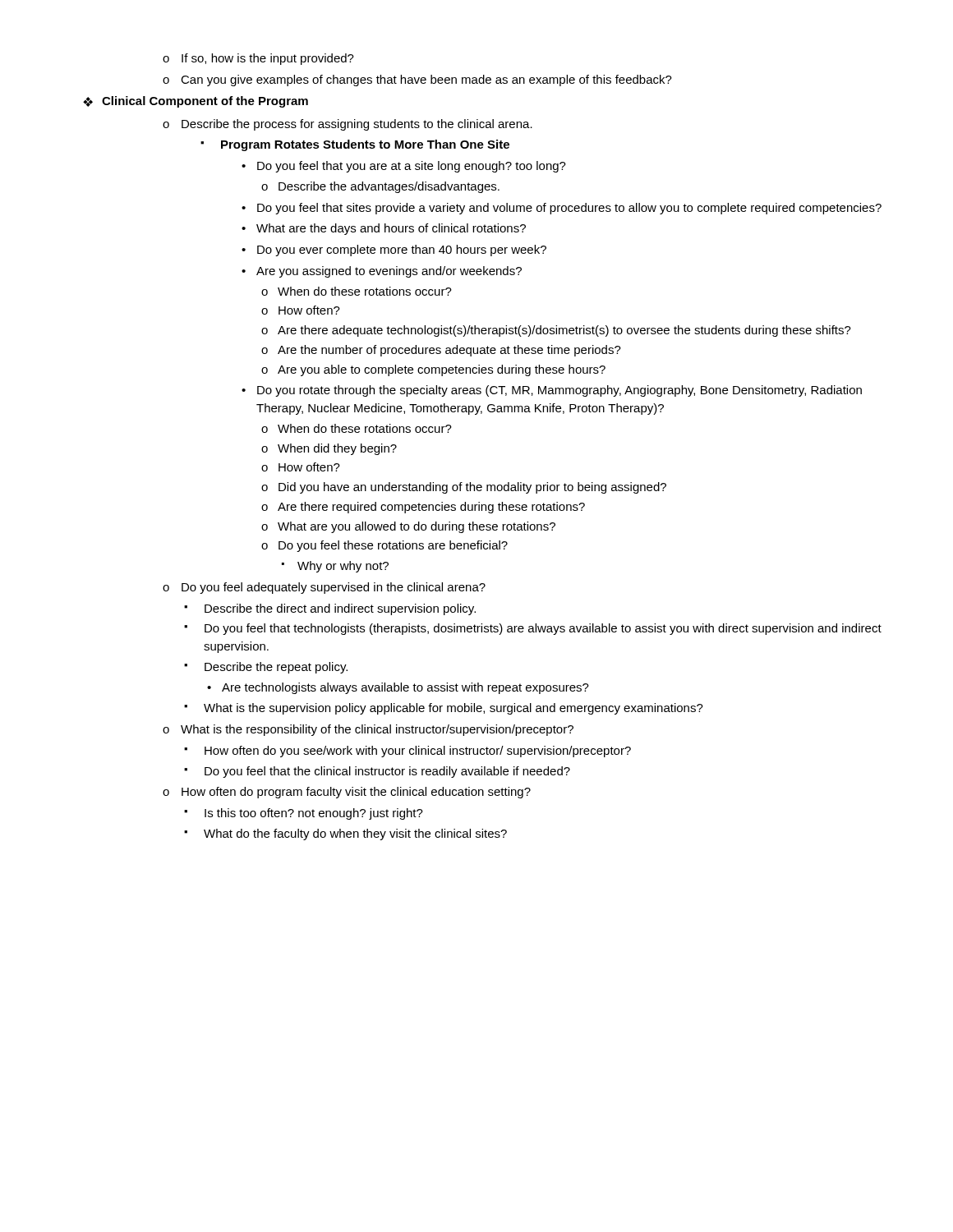Find the list item containing "What is the responsibility of the clinical instructor/supervision/preceptor?"

(522, 750)
